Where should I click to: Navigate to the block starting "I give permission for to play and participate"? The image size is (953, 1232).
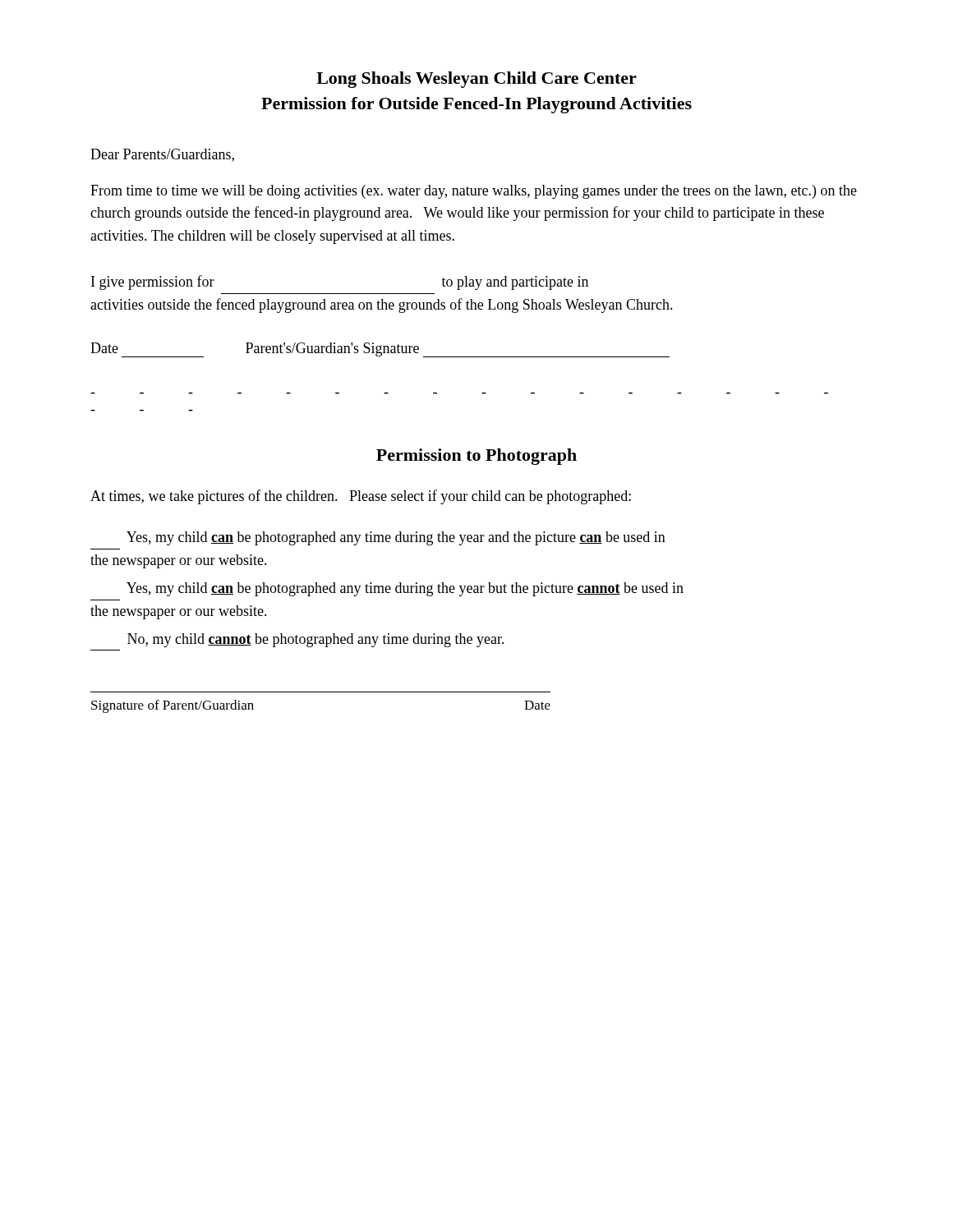click(382, 293)
